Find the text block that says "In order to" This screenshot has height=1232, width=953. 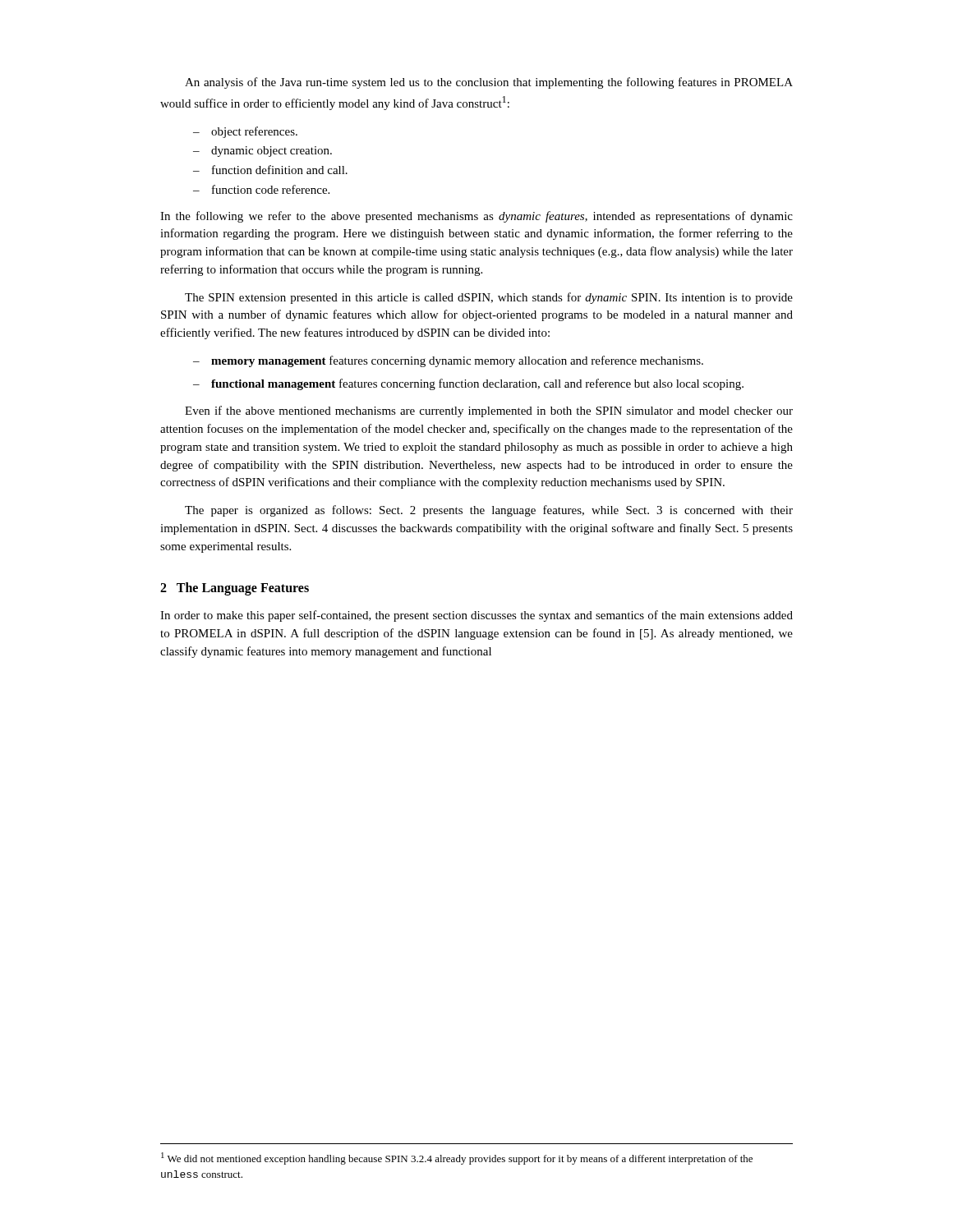tap(476, 634)
